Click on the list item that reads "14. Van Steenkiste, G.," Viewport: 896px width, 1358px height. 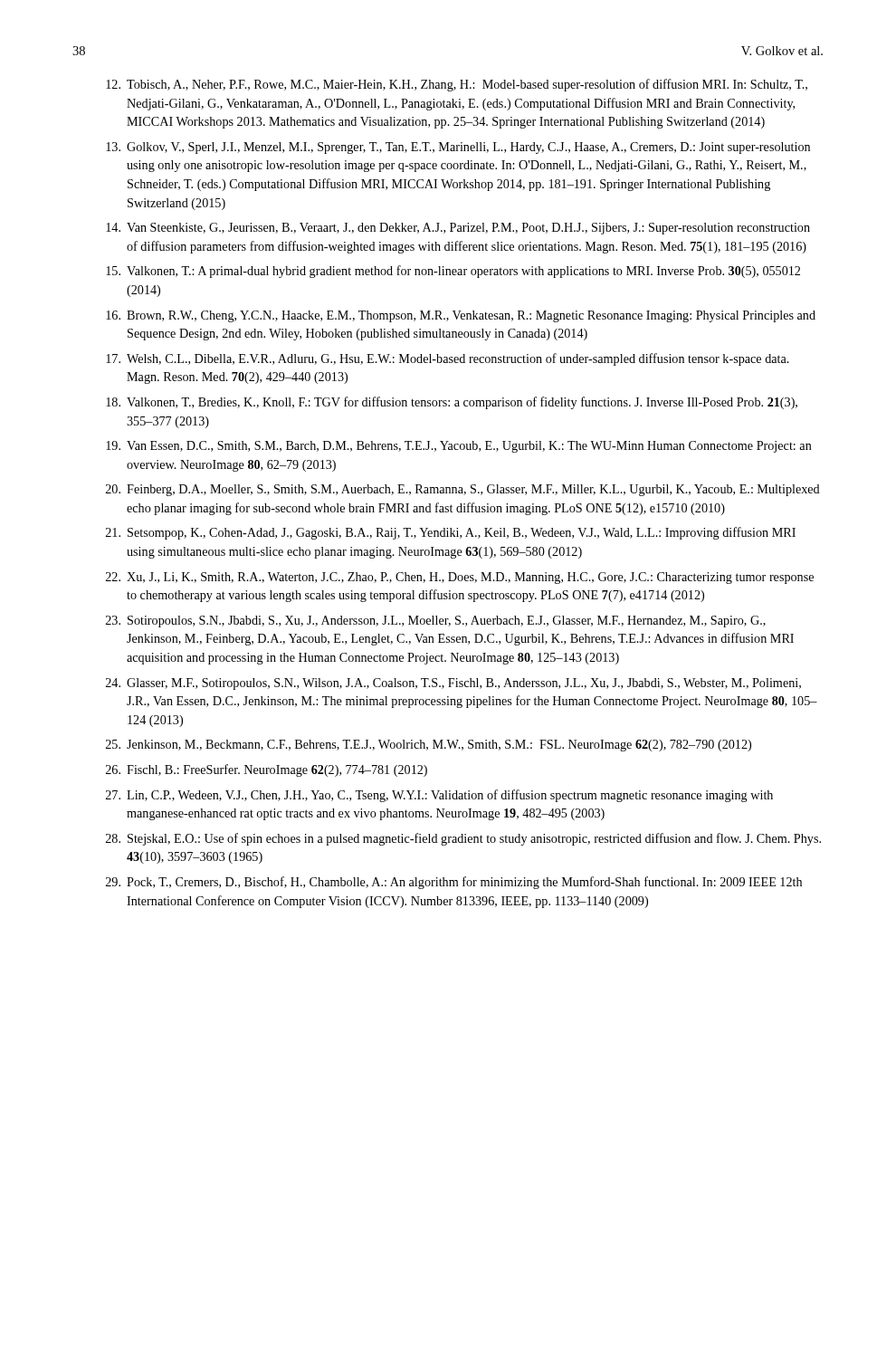[x=457, y=237]
